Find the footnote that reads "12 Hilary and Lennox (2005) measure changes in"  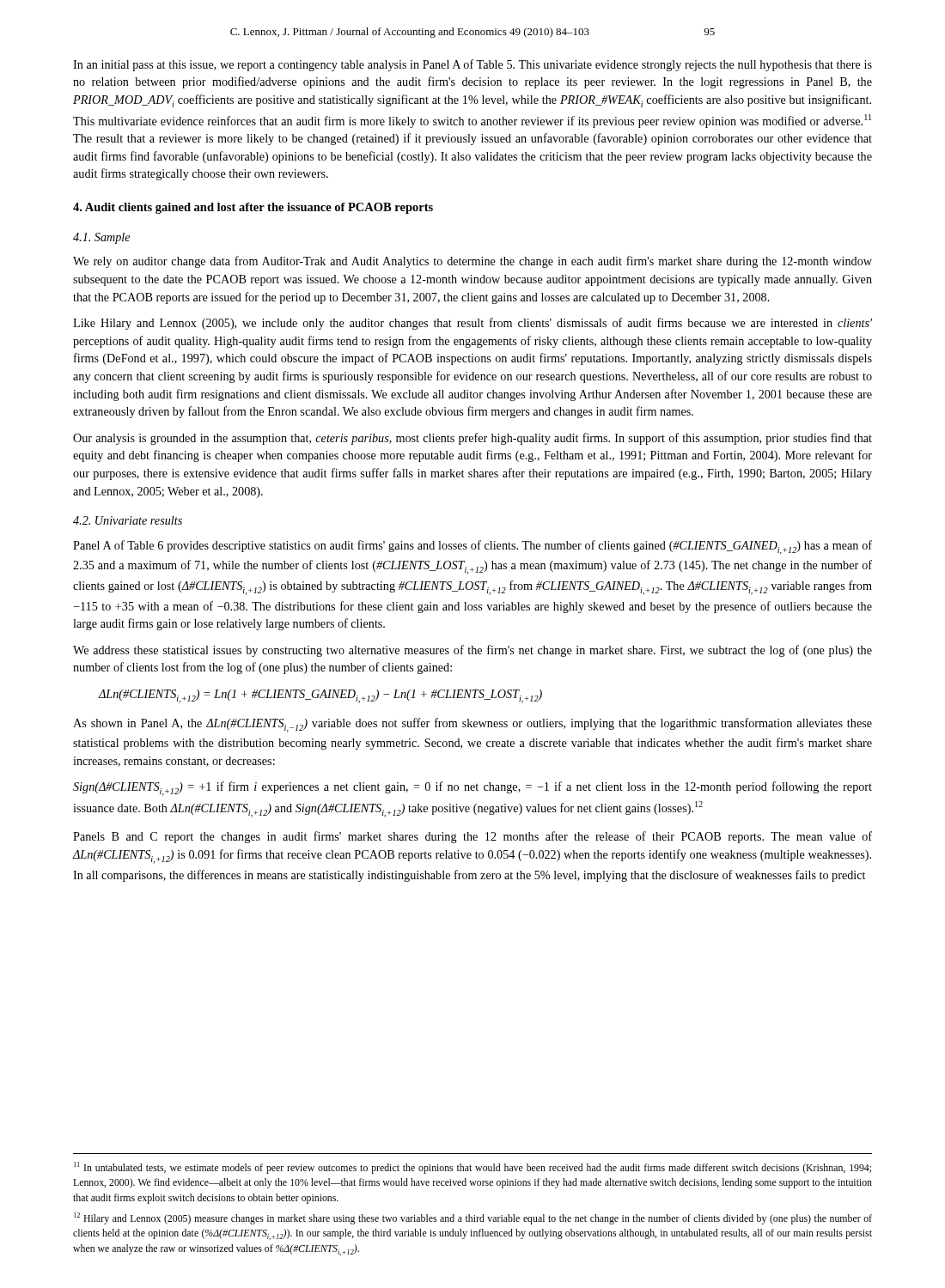pos(472,1234)
